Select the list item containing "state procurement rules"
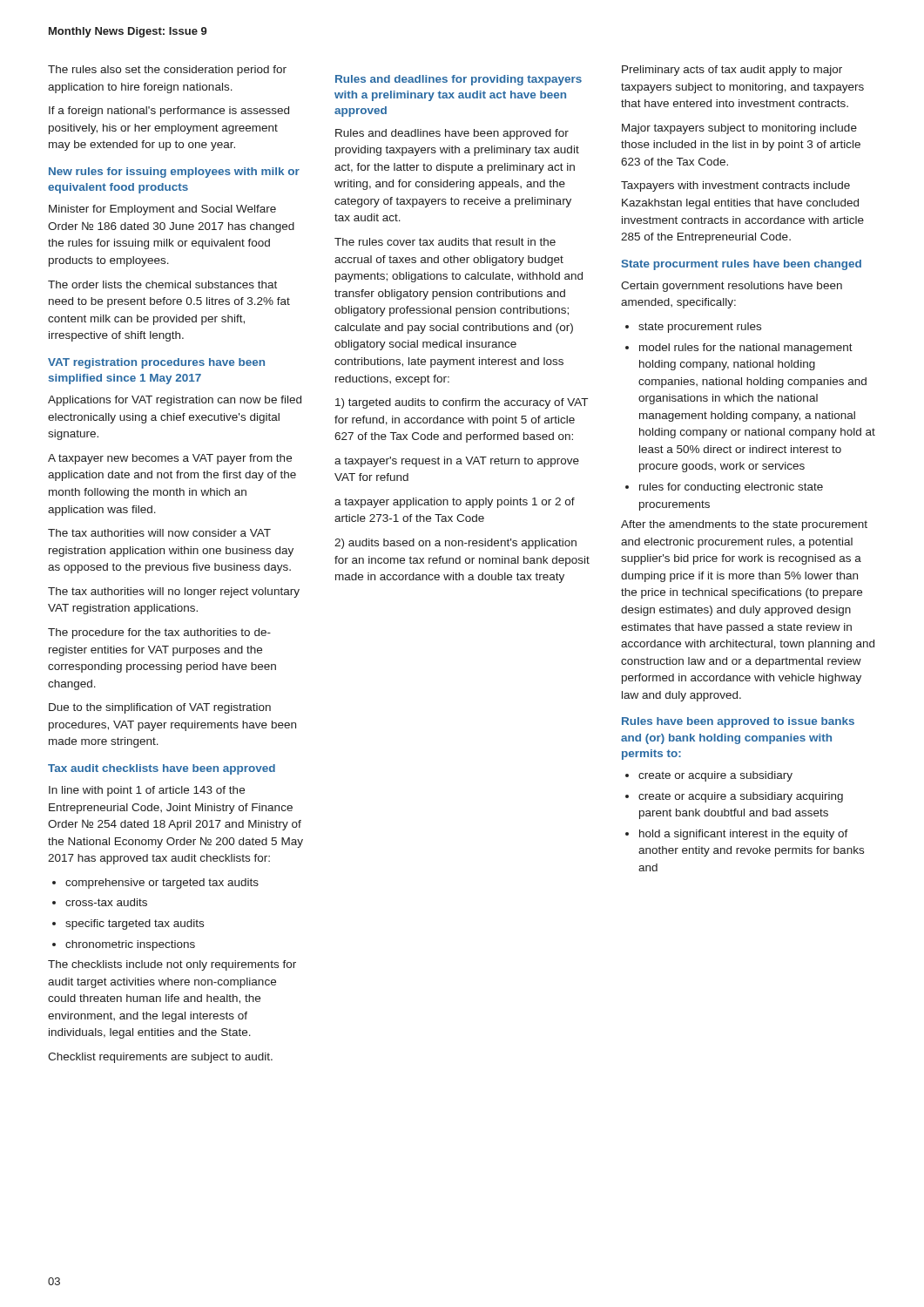 (x=749, y=327)
